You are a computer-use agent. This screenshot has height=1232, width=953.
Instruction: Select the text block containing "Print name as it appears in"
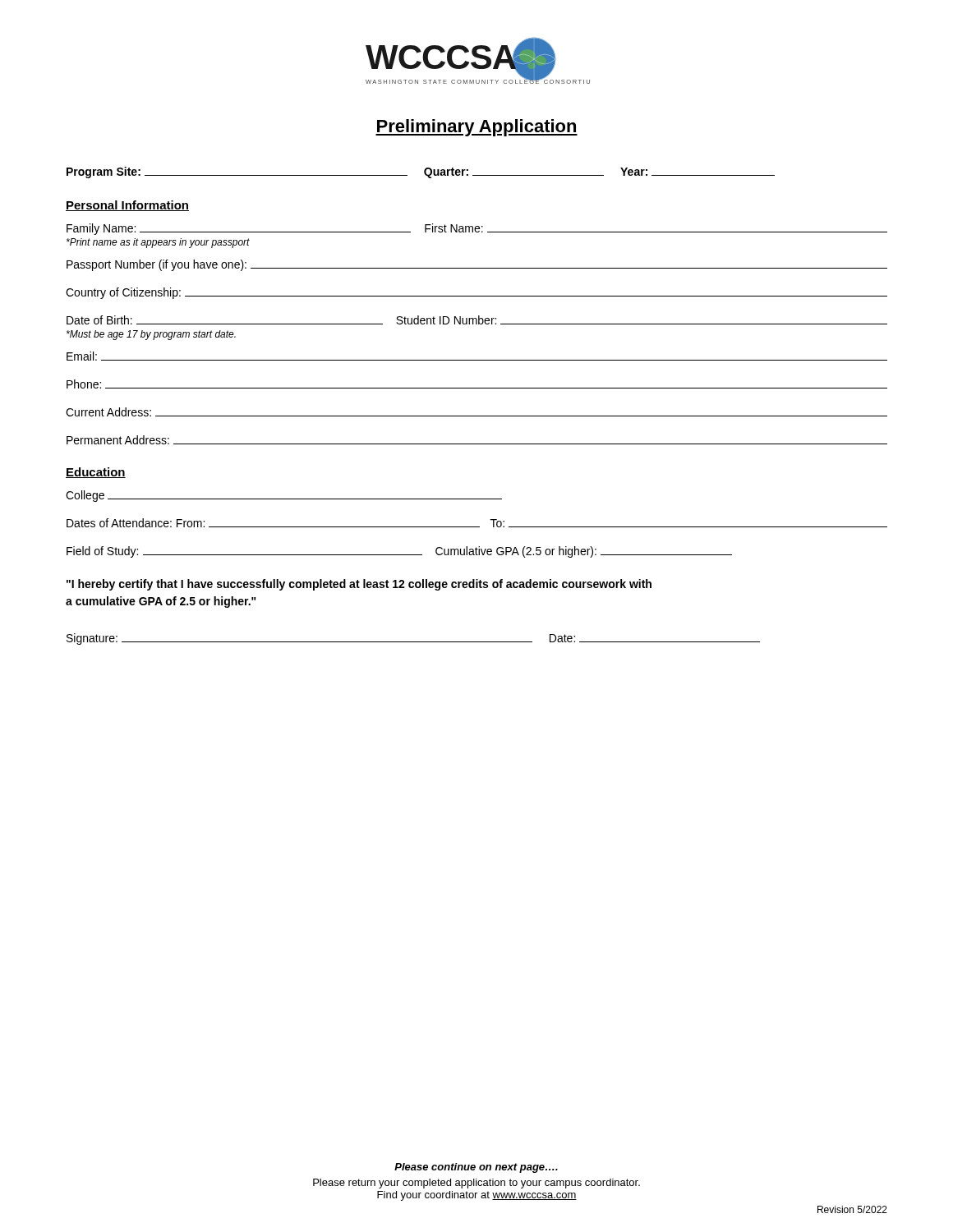point(158,242)
